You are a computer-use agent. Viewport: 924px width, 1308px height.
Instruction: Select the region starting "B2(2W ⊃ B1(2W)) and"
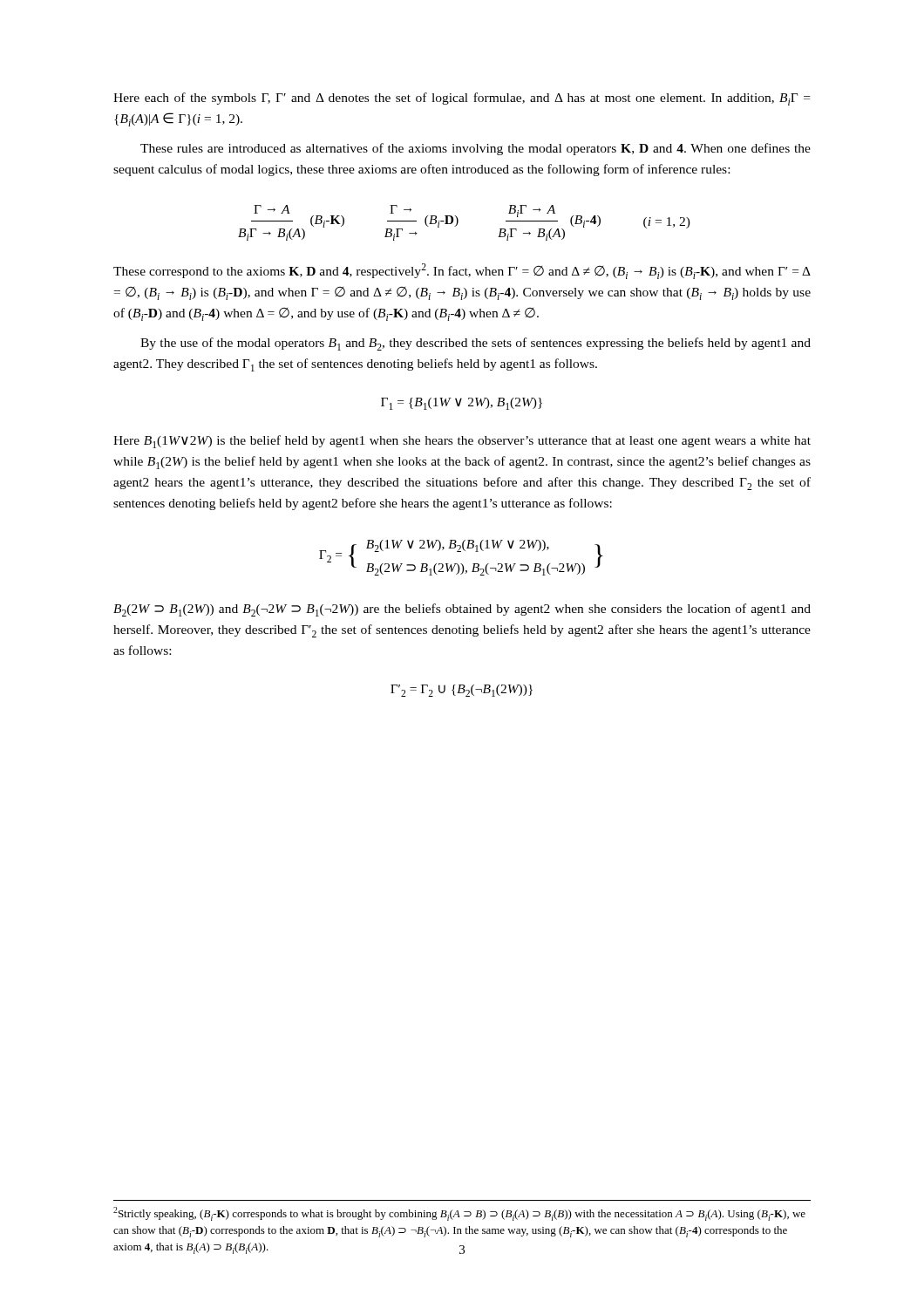(462, 629)
